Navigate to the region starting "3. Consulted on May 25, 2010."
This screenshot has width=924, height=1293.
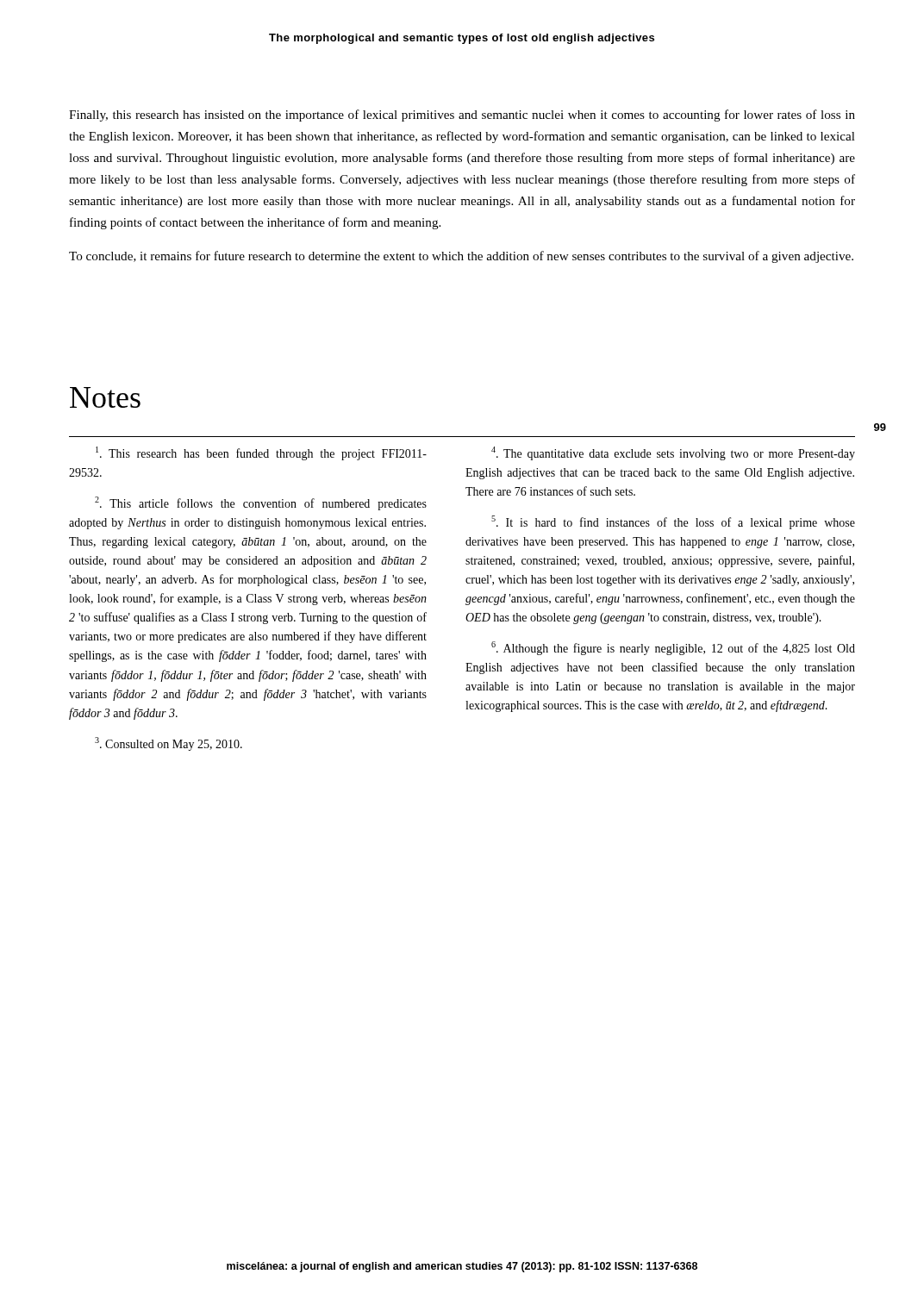click(169, 743)
